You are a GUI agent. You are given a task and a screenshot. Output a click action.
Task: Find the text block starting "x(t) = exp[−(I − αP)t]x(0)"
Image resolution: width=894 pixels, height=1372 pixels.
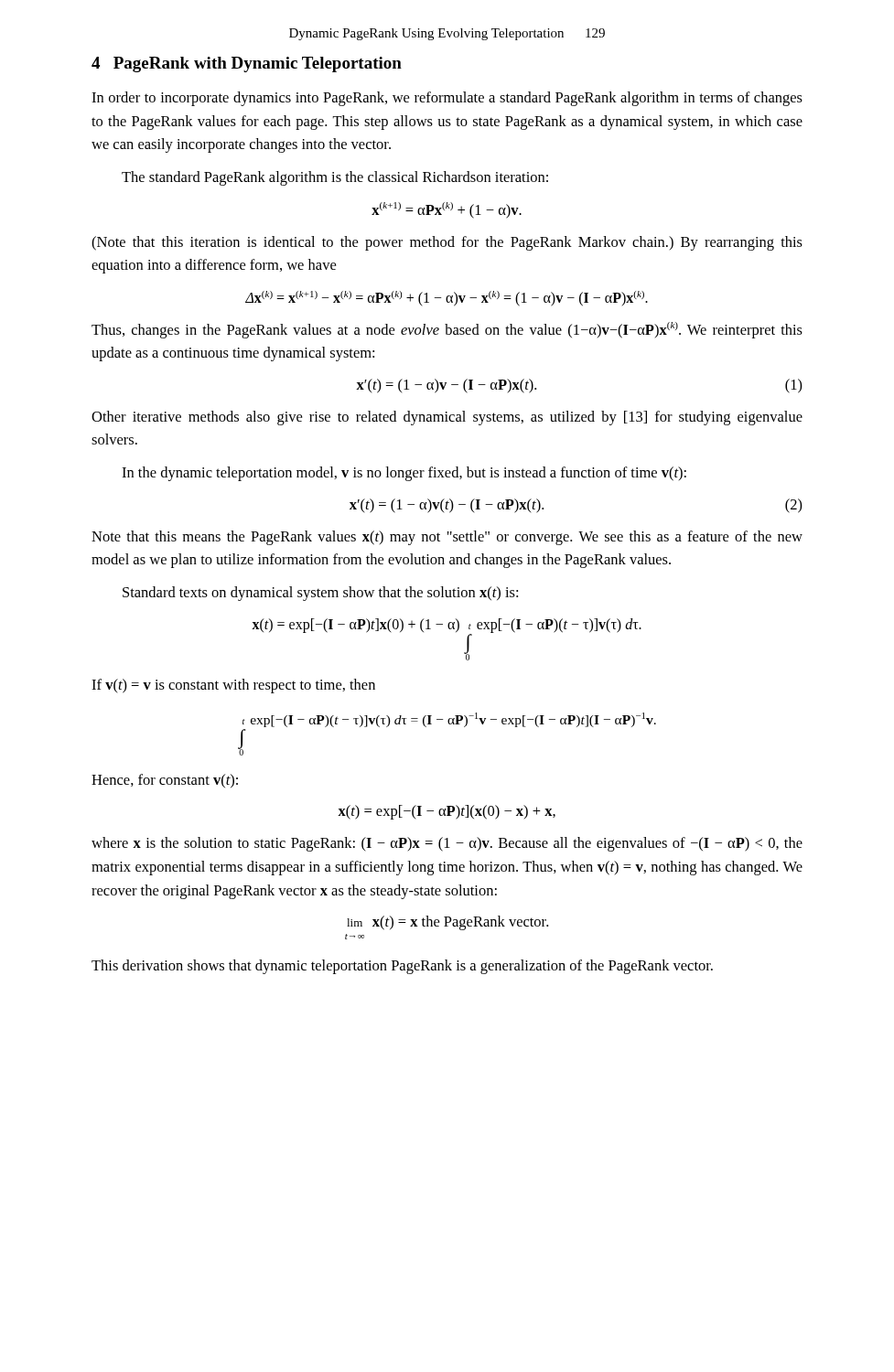447,639
